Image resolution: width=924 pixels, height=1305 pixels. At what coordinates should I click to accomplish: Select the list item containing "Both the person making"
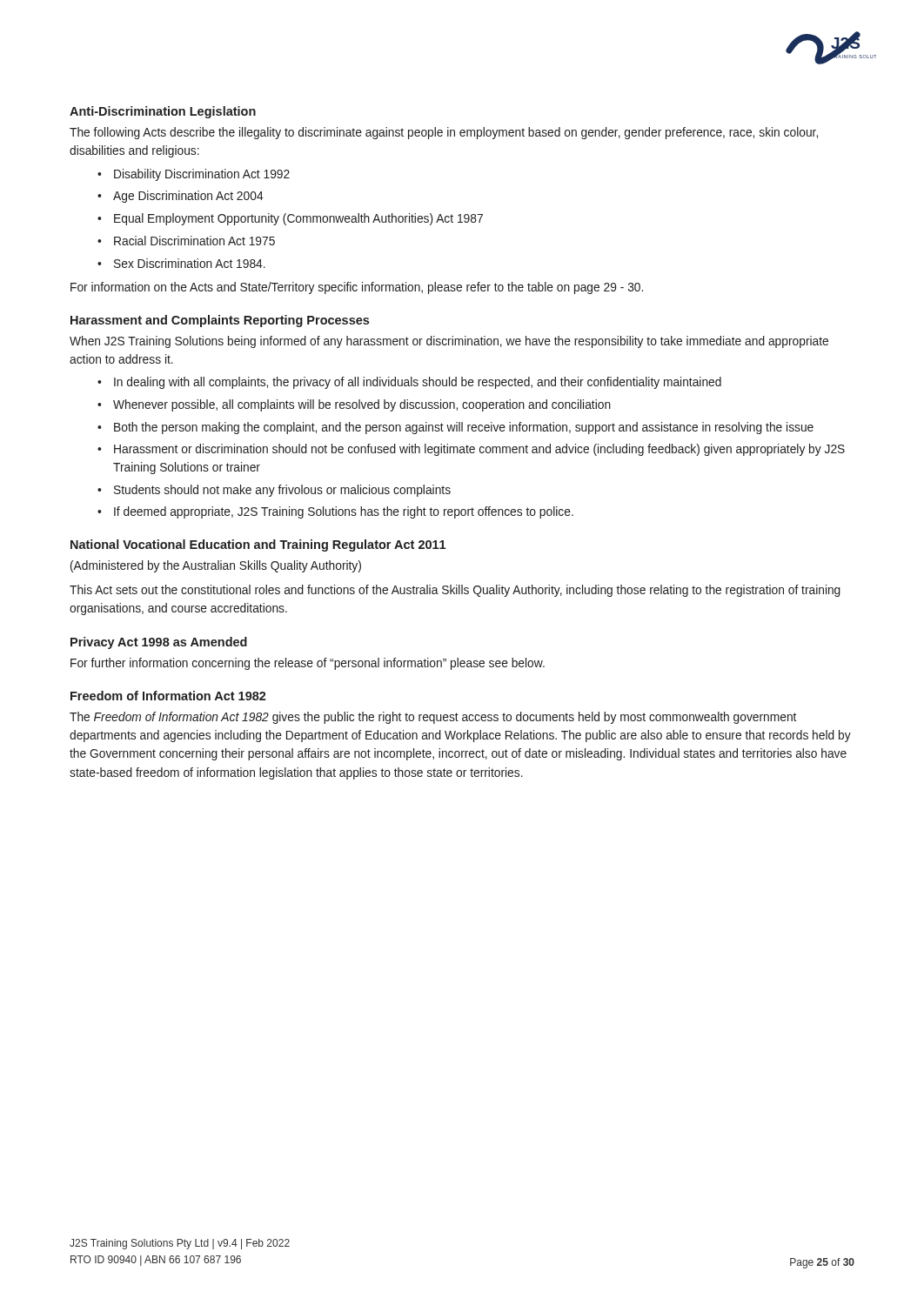pyautogui.click(x=463, y=427)
